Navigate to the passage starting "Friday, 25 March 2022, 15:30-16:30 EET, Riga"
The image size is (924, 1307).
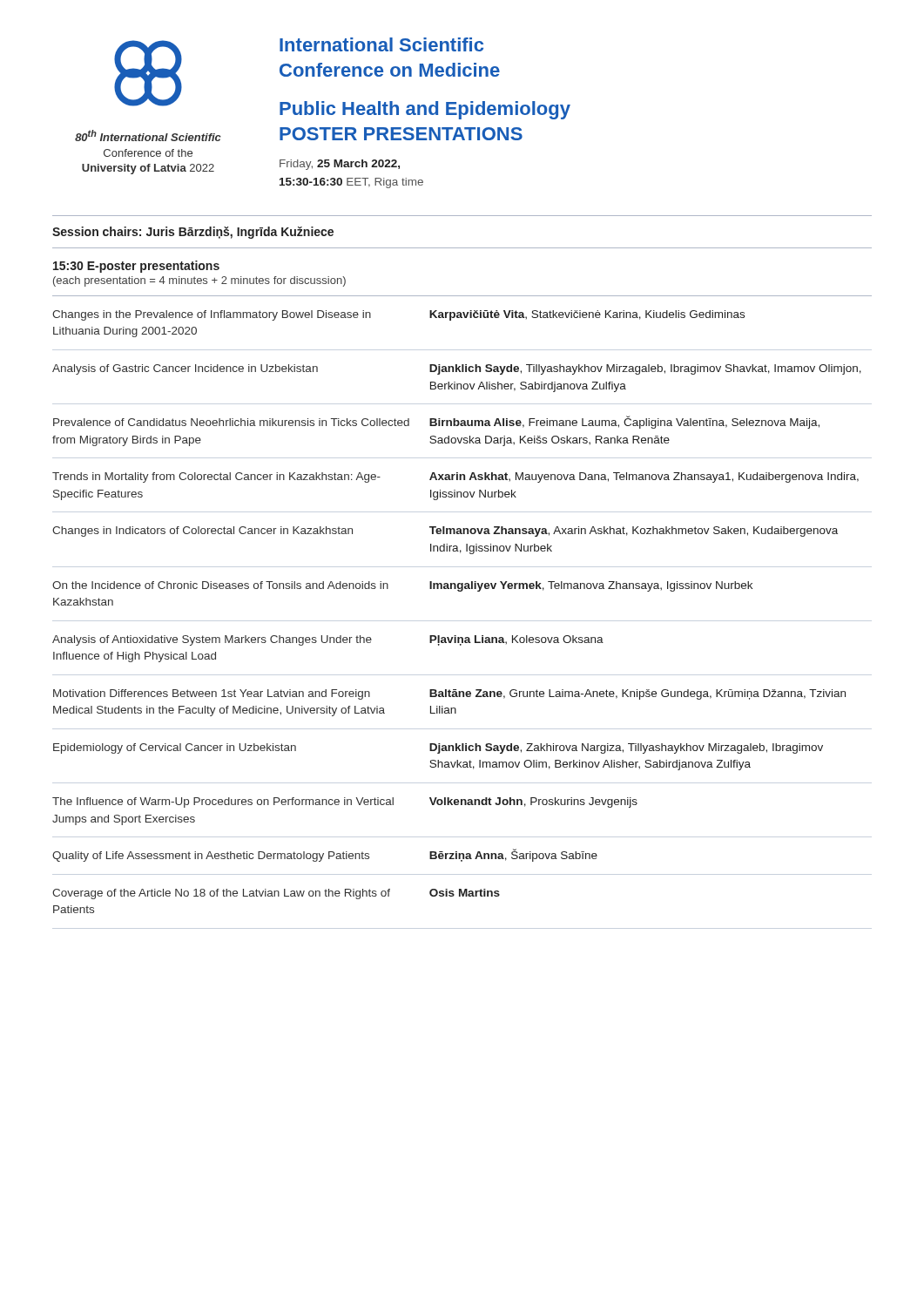(351, 173)
